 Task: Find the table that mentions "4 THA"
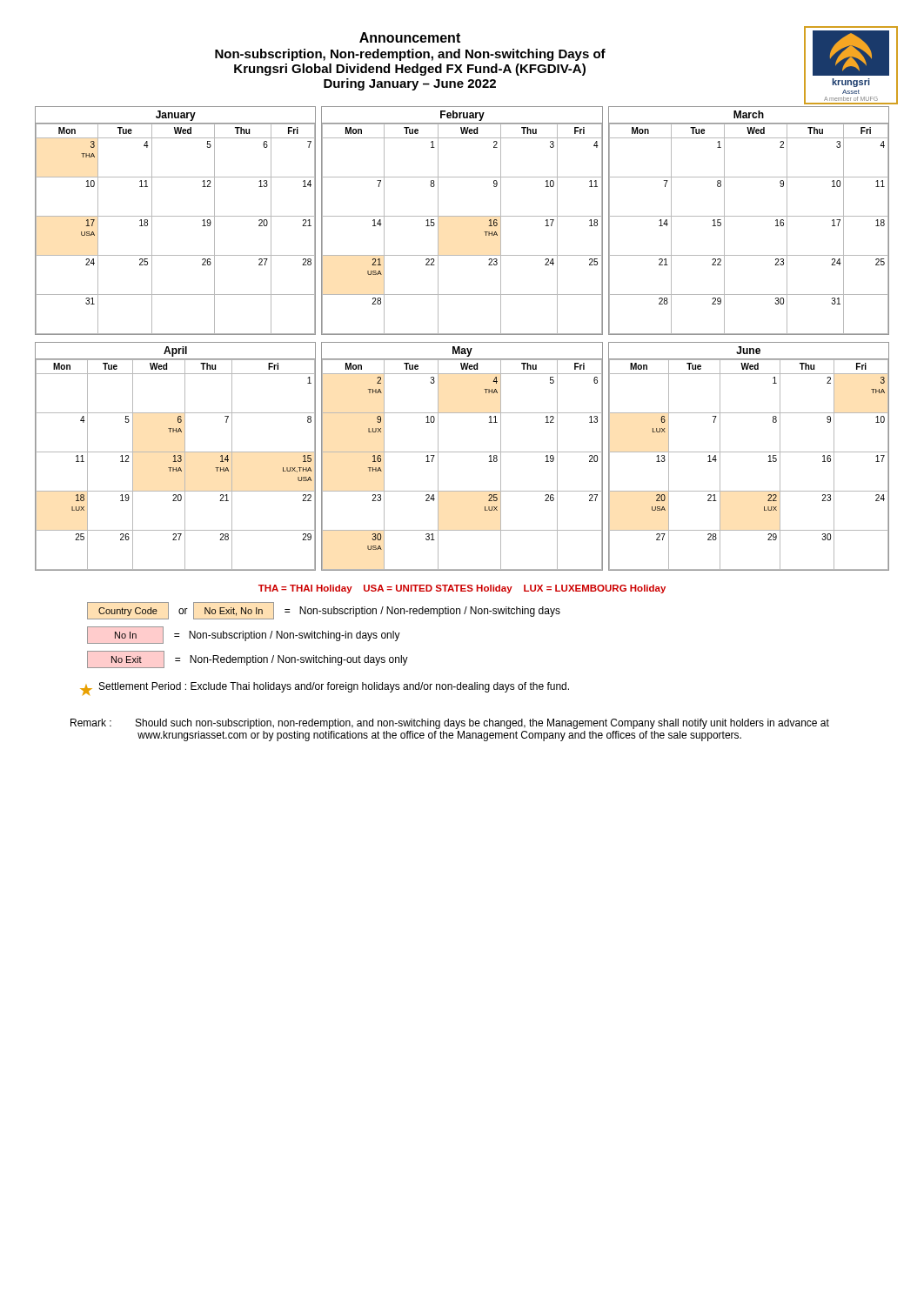coord(462,456)
